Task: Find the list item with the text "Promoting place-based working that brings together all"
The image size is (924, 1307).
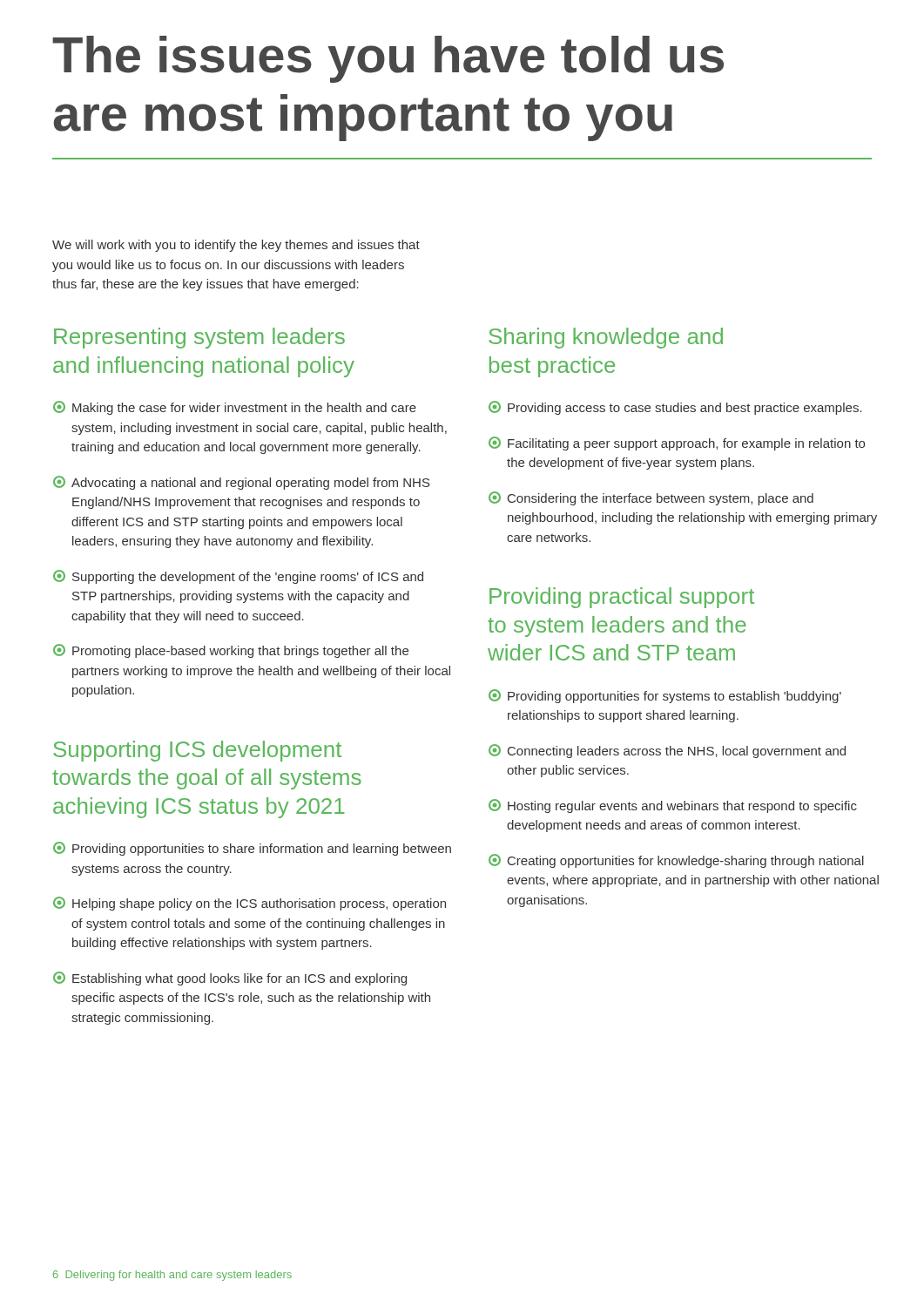Action: (253, 671)
